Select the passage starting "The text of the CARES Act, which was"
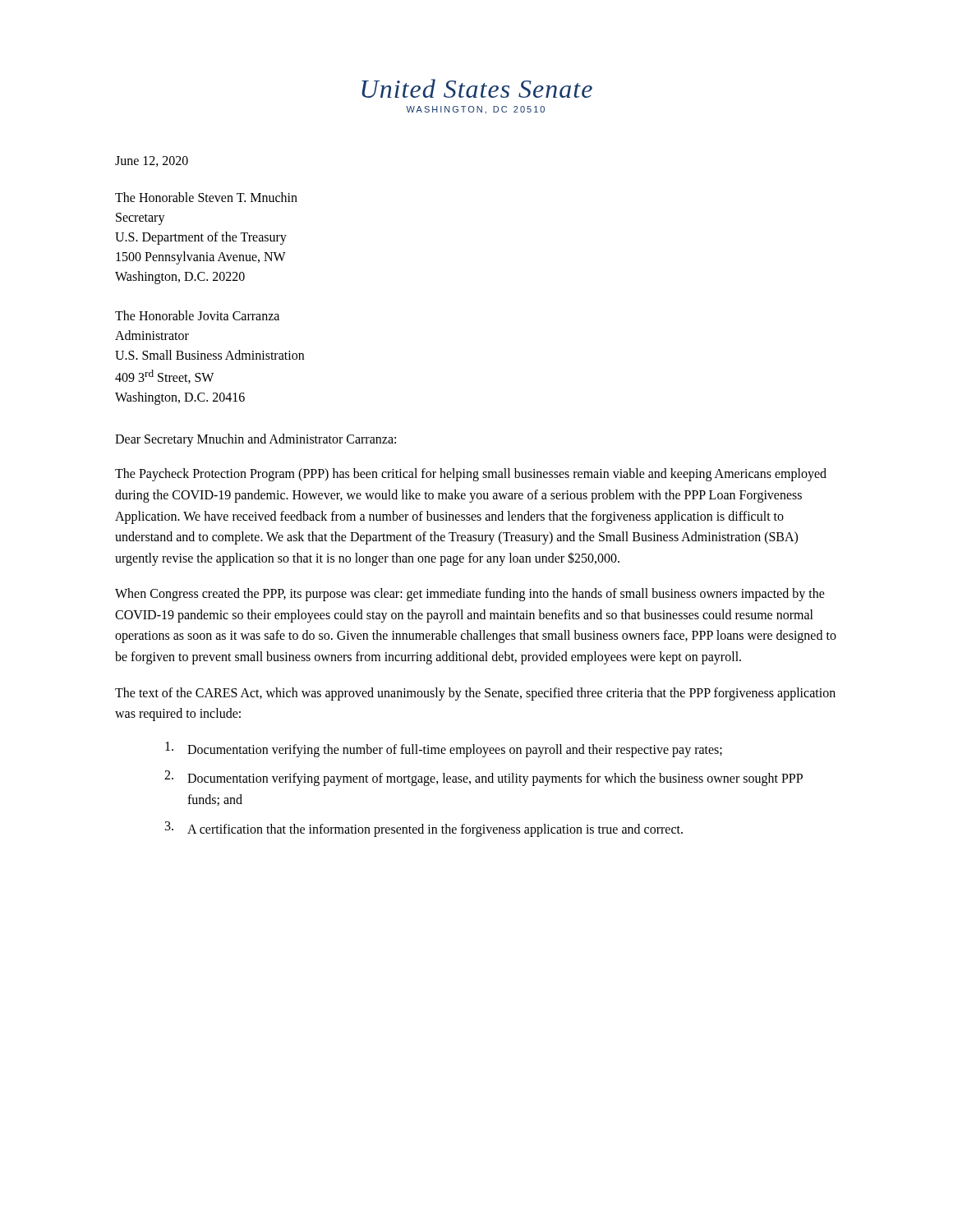 coord(475,703)
